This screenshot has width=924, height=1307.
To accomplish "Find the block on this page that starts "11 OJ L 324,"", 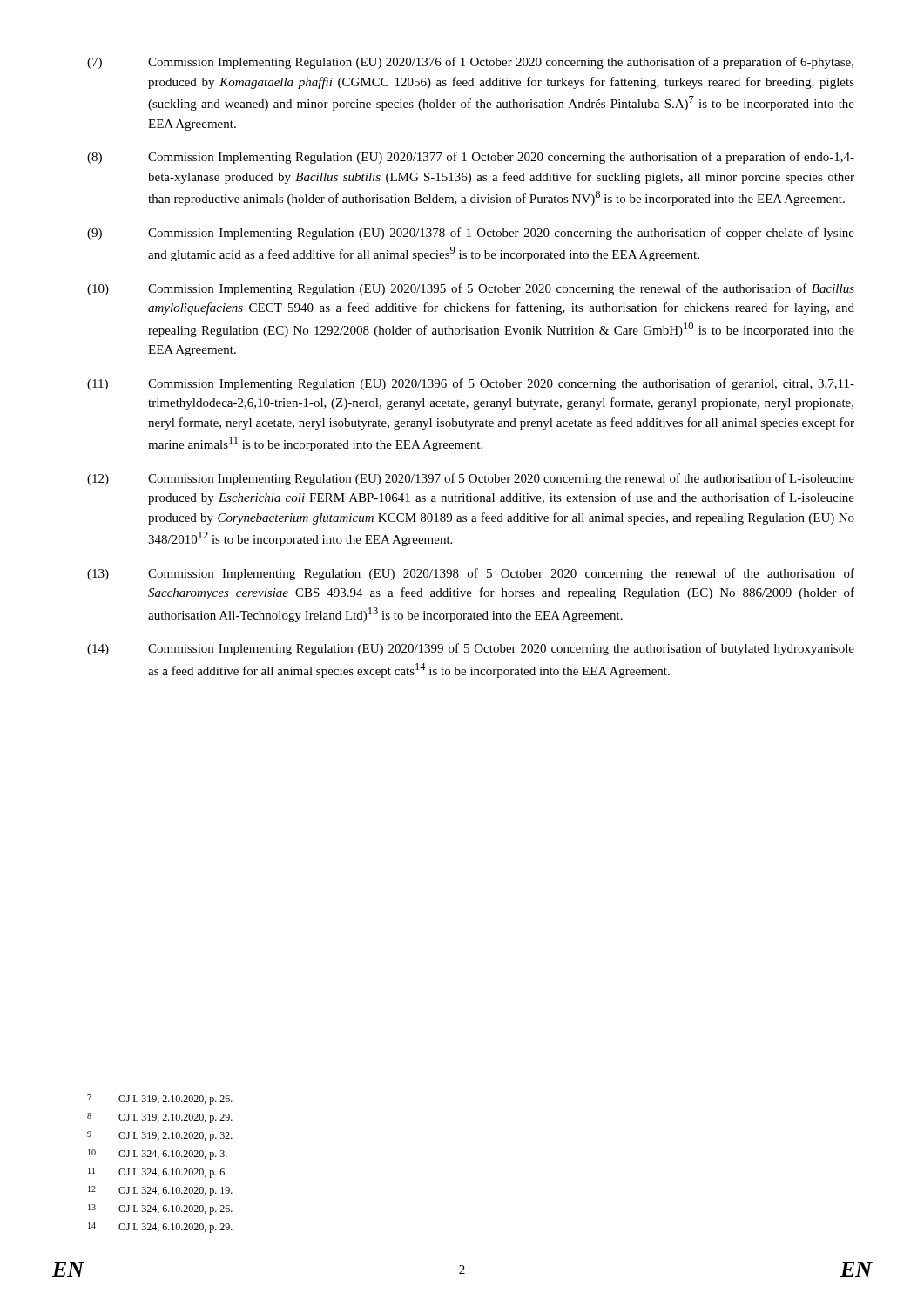I will click(x=158, y=1173).
